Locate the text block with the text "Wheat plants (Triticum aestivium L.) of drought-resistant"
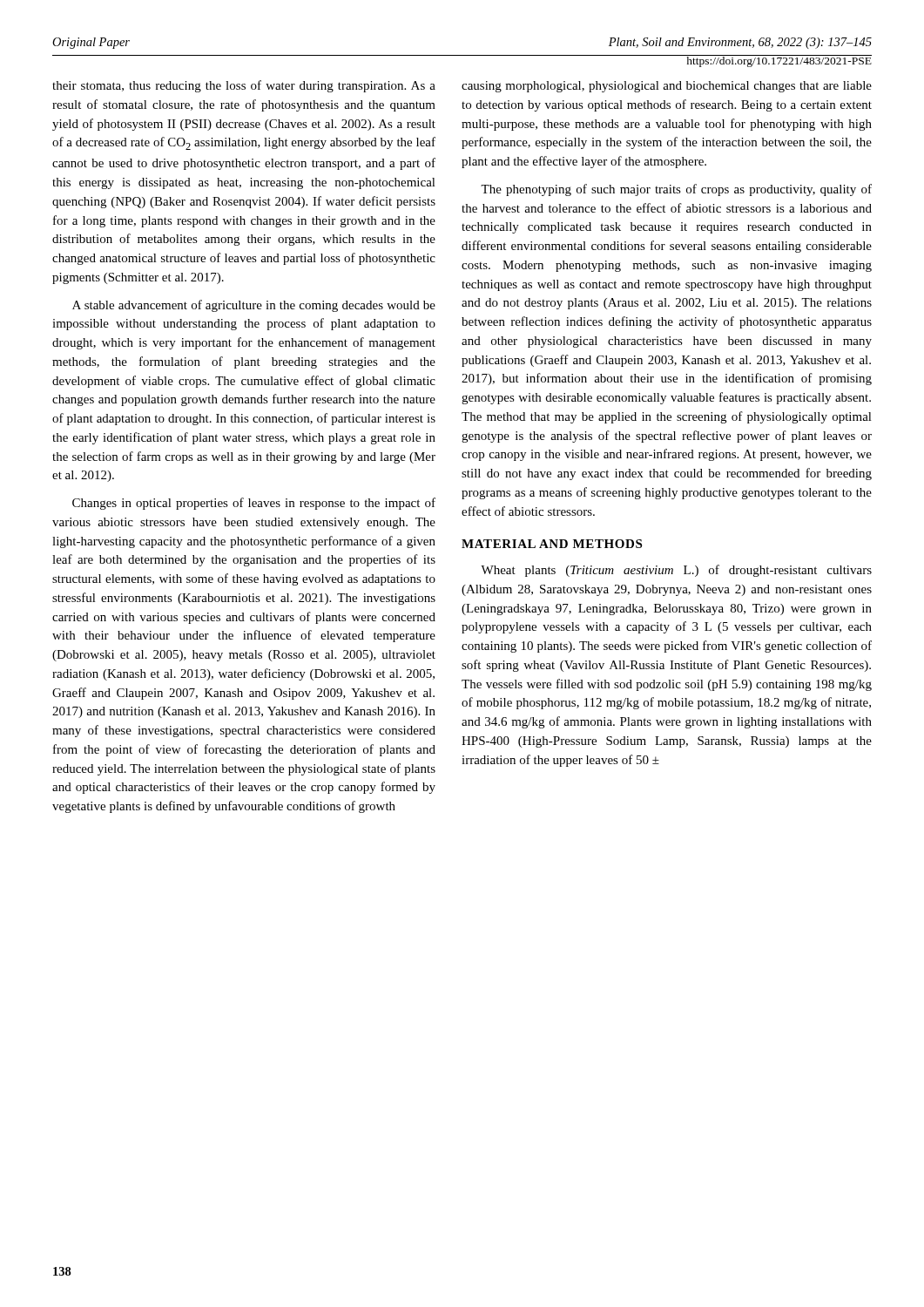 point(667,665)
